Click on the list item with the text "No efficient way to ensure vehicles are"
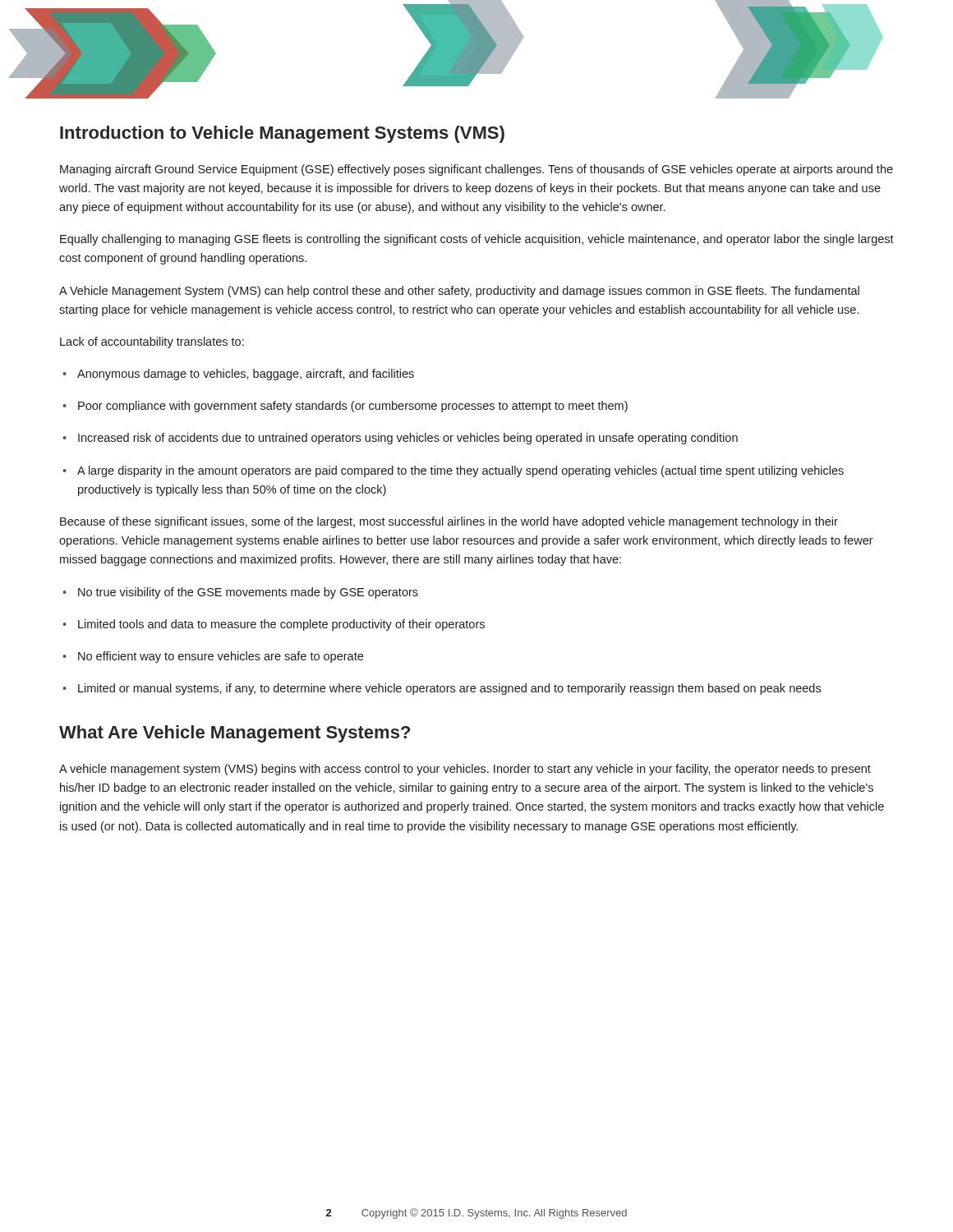 [x=213, y=657]
